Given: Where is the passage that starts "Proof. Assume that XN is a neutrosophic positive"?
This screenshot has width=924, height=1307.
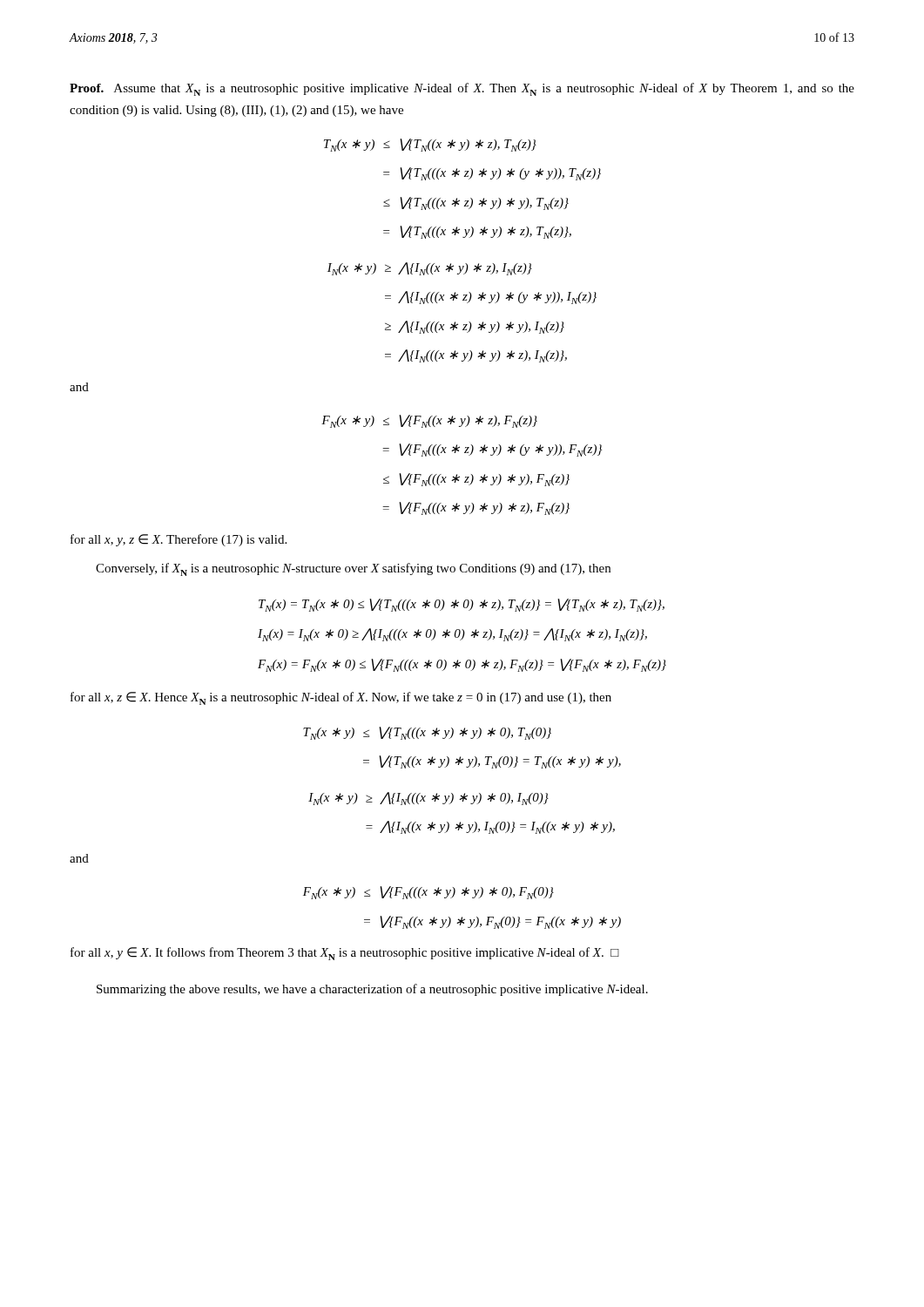Looking at the screenshot, I should point(462,99).
